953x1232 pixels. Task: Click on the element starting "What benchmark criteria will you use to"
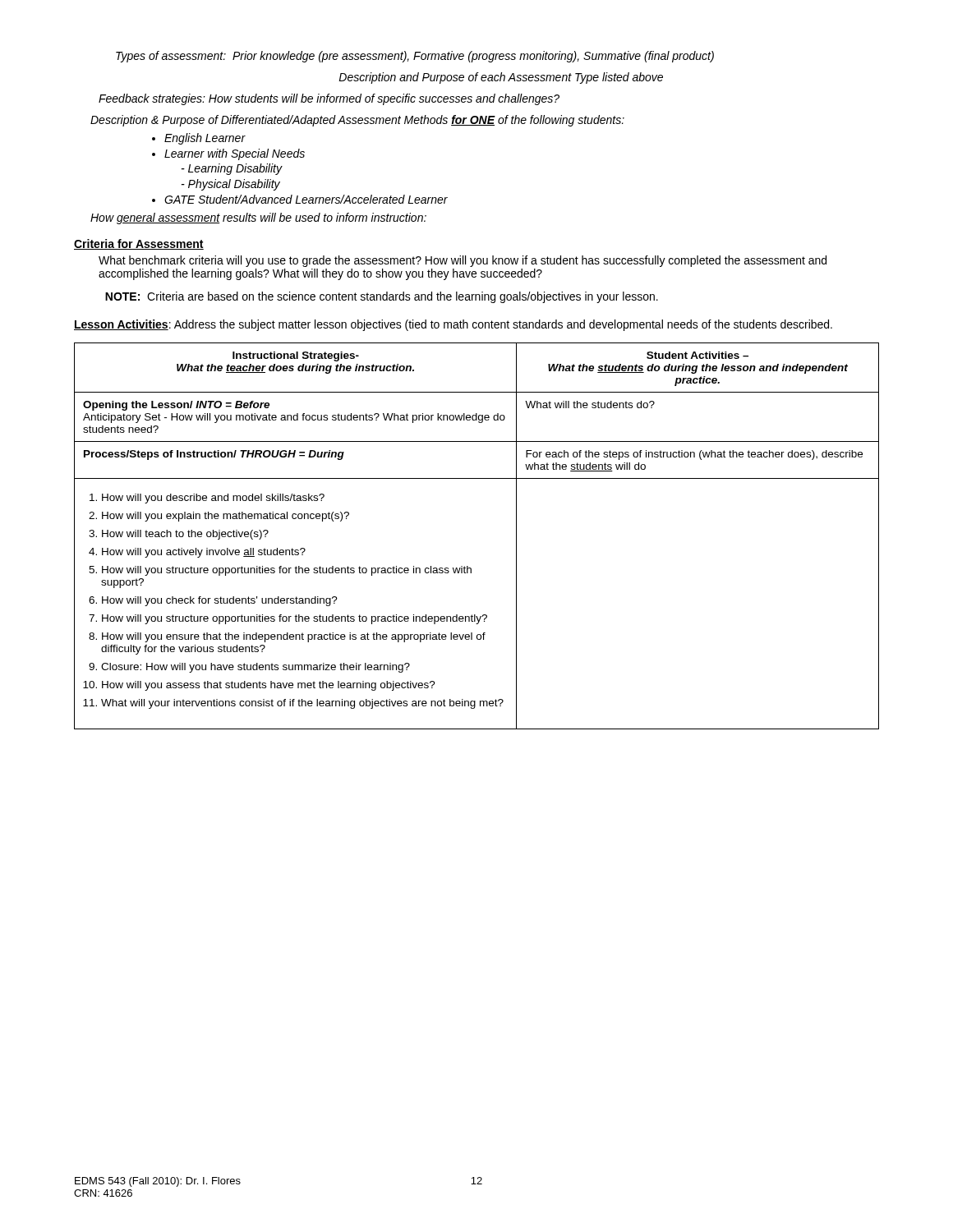point(463,267)
